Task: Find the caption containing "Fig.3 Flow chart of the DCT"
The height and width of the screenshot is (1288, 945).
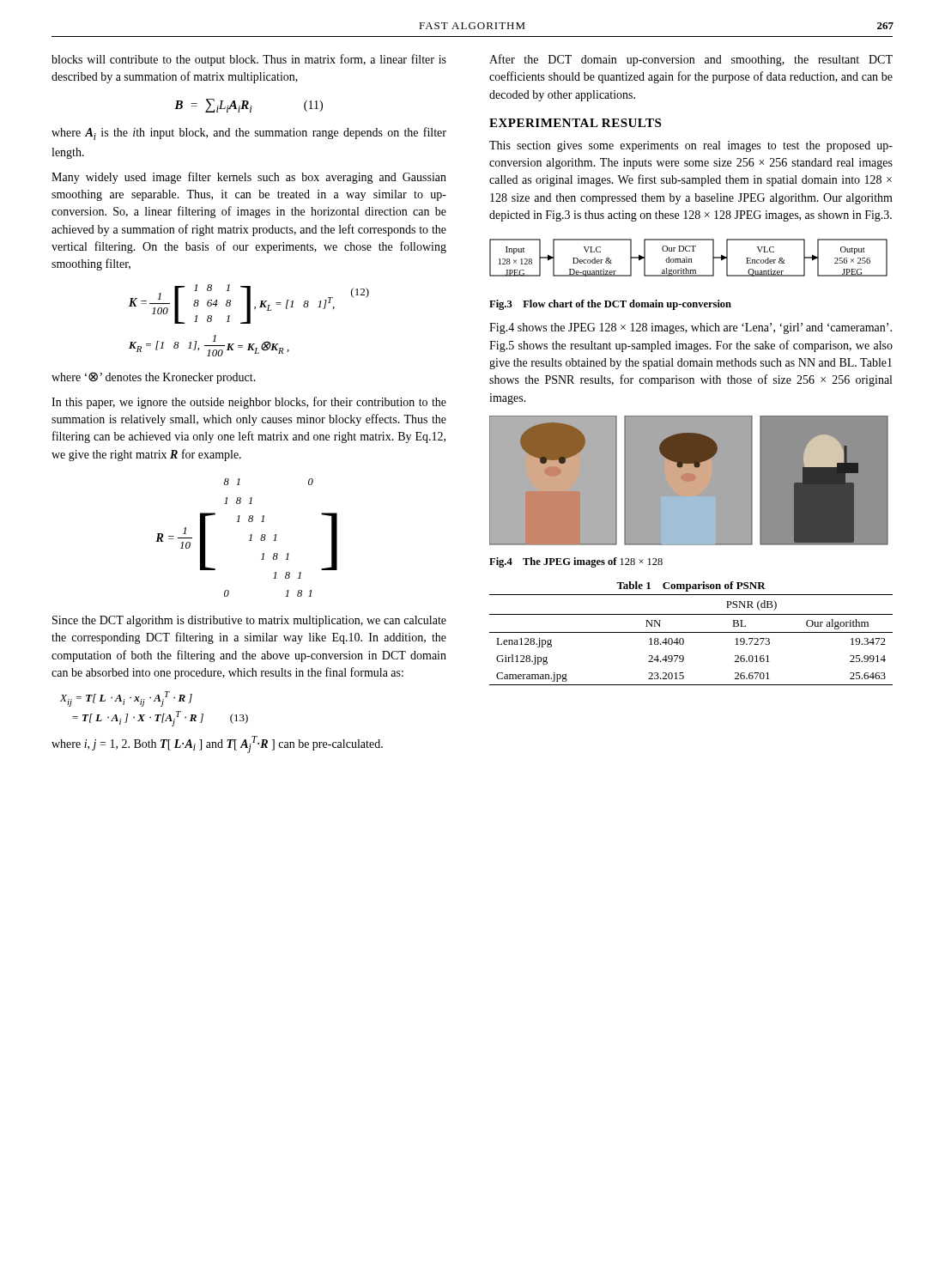Action: coord(610,304)
